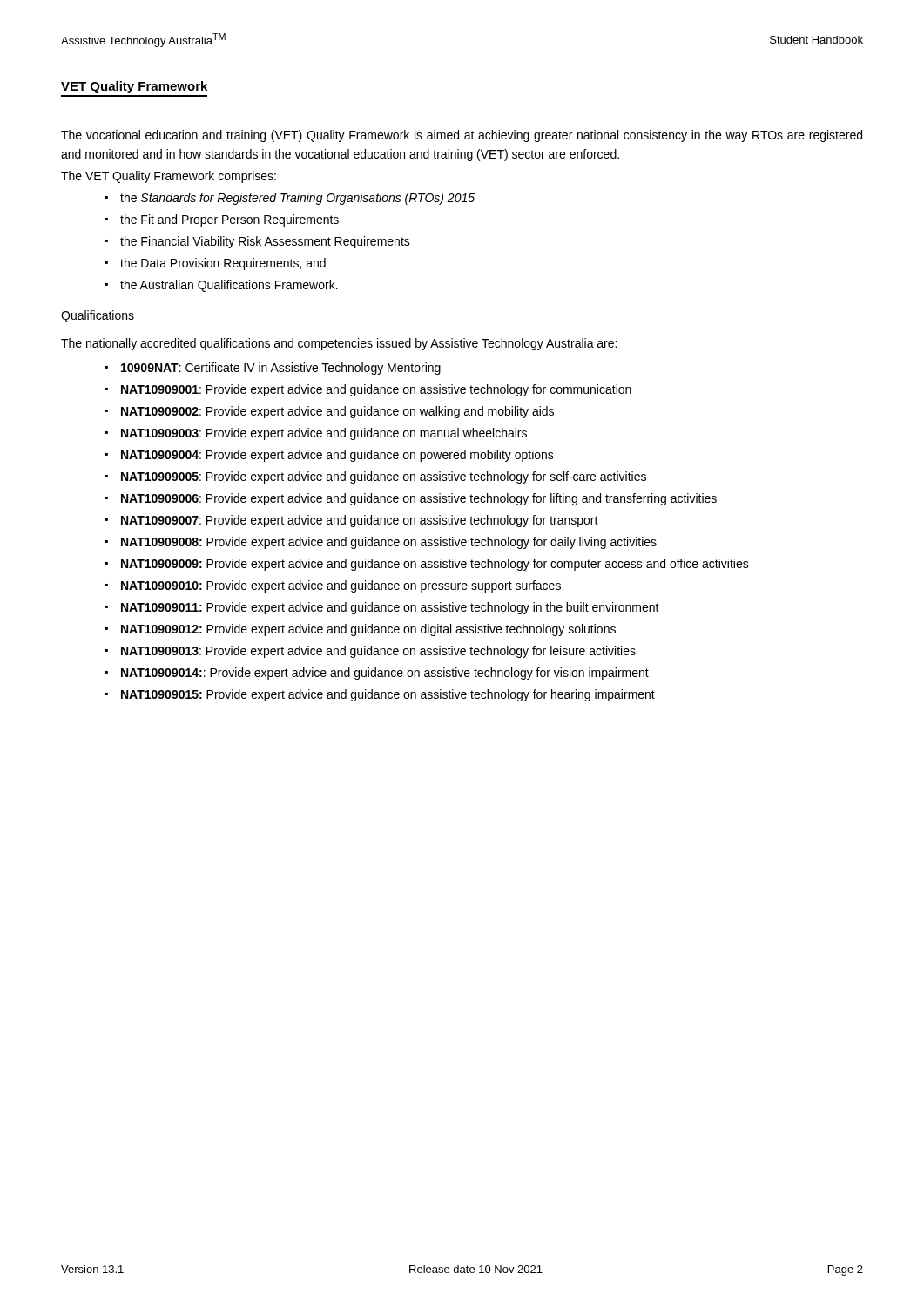This screenshot has height=1307, width=924.
Task: Find the block on this page that starts "NAT10909010: Provide expert advice"
Action: (341, 586)
